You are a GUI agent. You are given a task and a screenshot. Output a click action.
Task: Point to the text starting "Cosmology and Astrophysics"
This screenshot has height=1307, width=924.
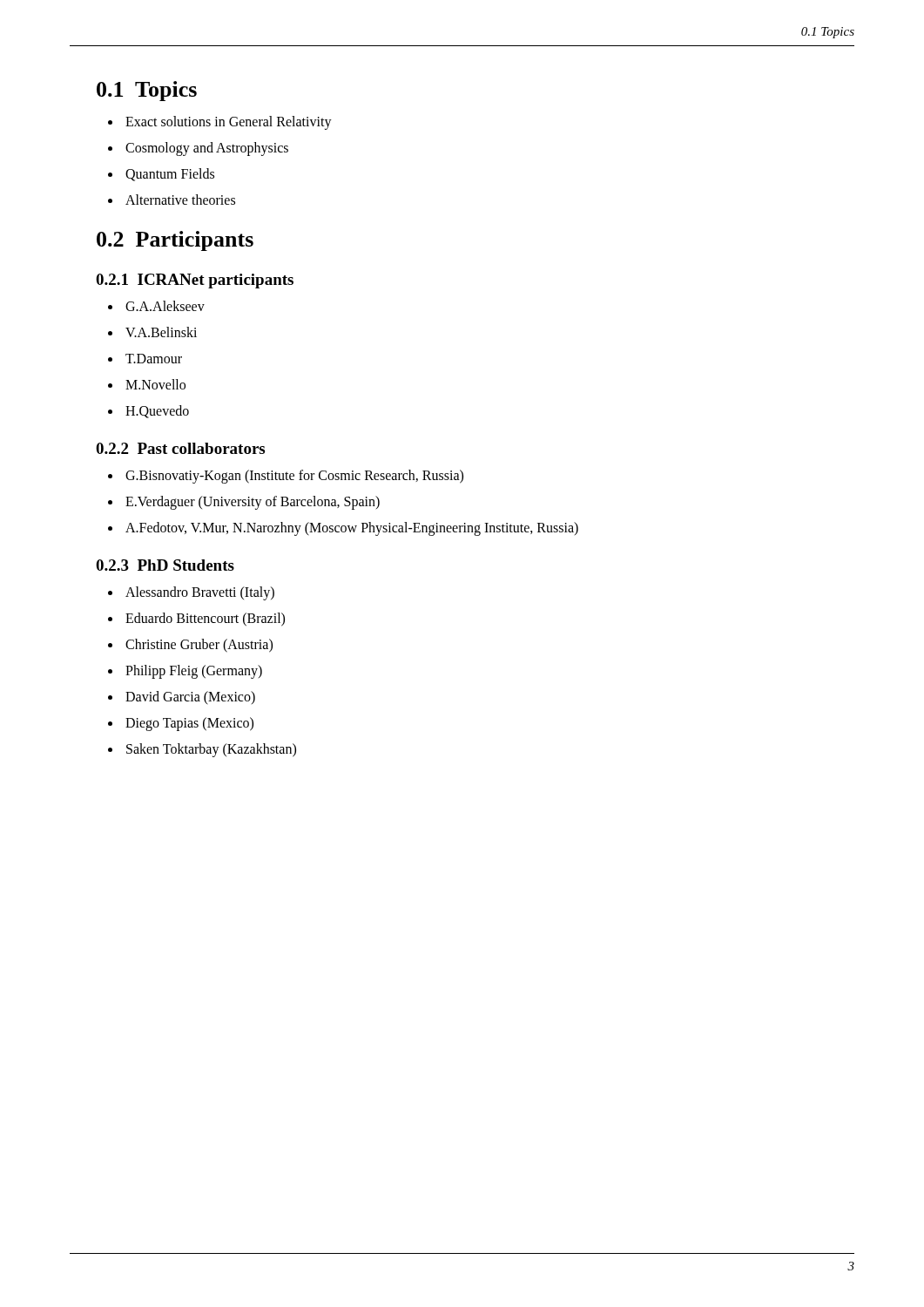pos(198,149)
